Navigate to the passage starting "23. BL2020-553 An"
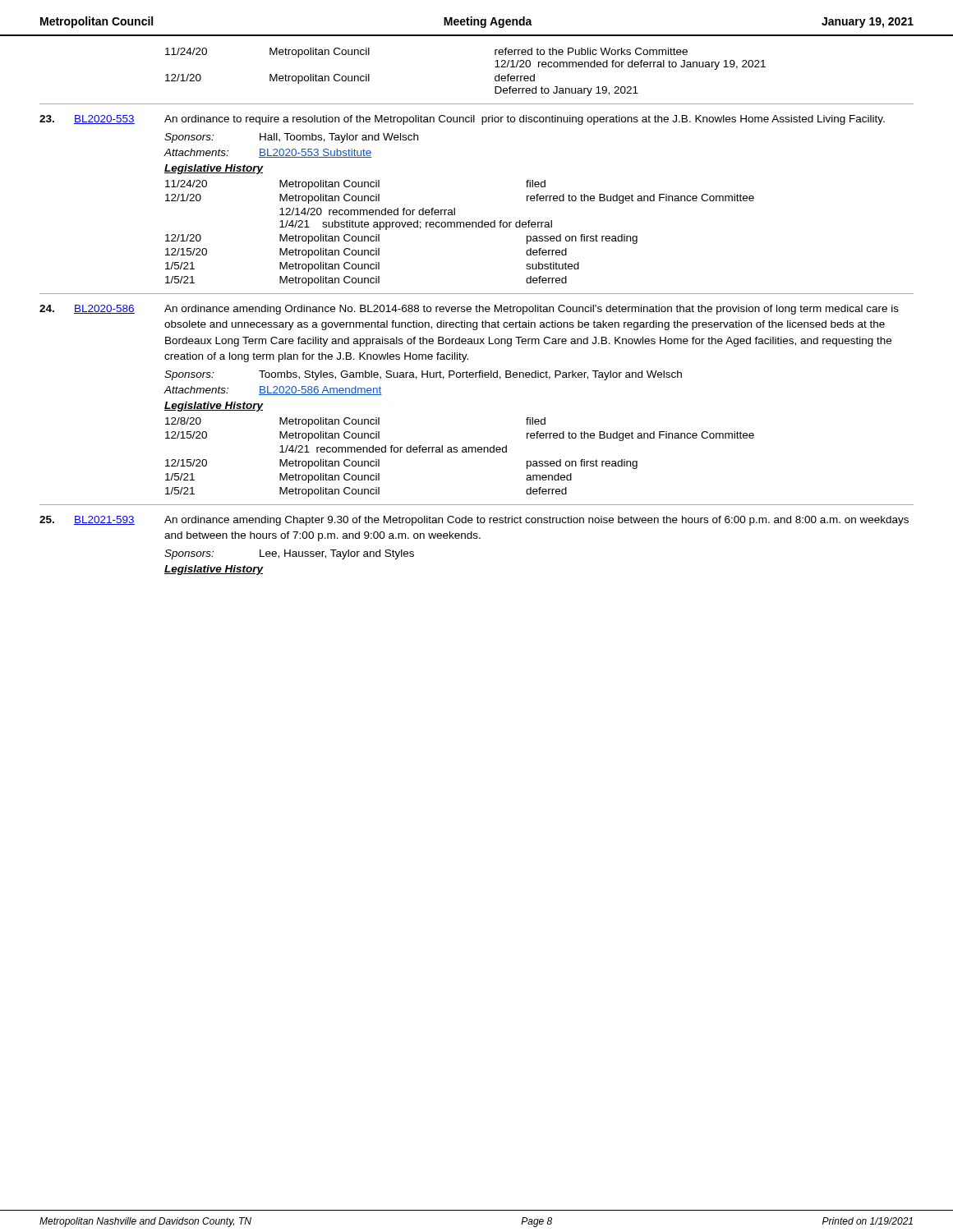The width and height of the screenshot is (953, 1232). coord(476,119)
